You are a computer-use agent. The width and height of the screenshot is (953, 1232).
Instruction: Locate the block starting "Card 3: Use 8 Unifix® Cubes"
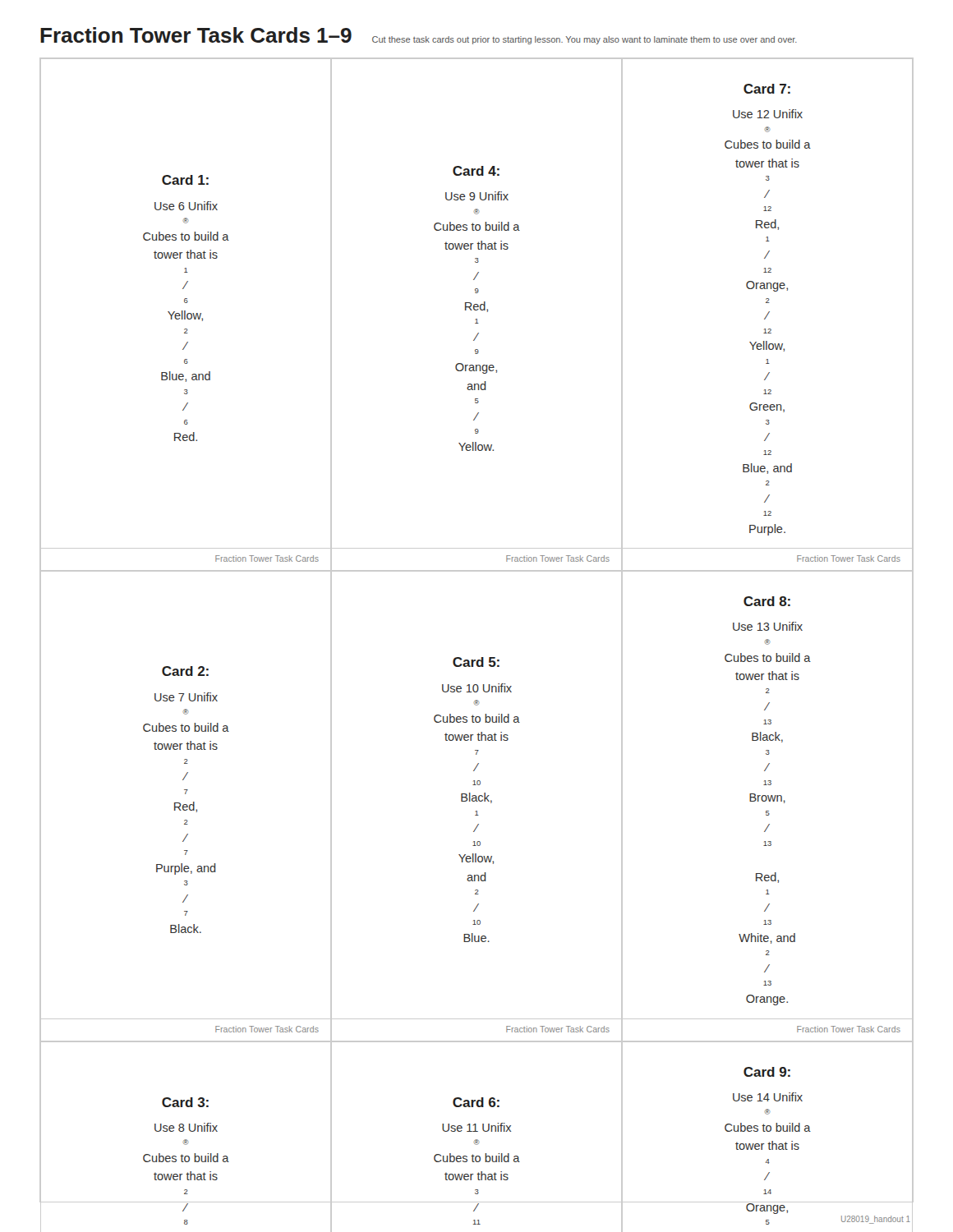186,1162
